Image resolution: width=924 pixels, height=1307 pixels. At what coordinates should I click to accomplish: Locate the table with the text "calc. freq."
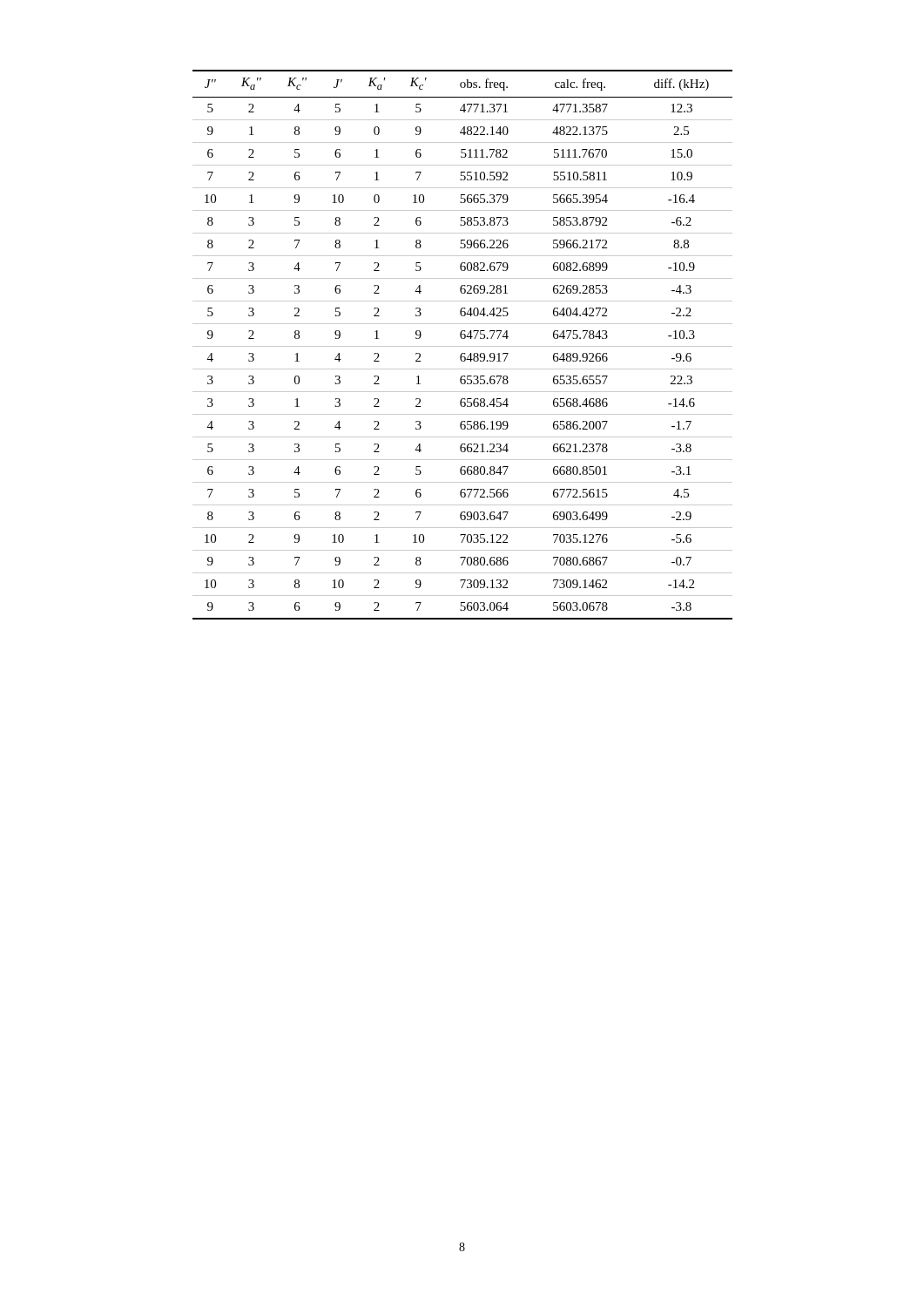(462, 345)
